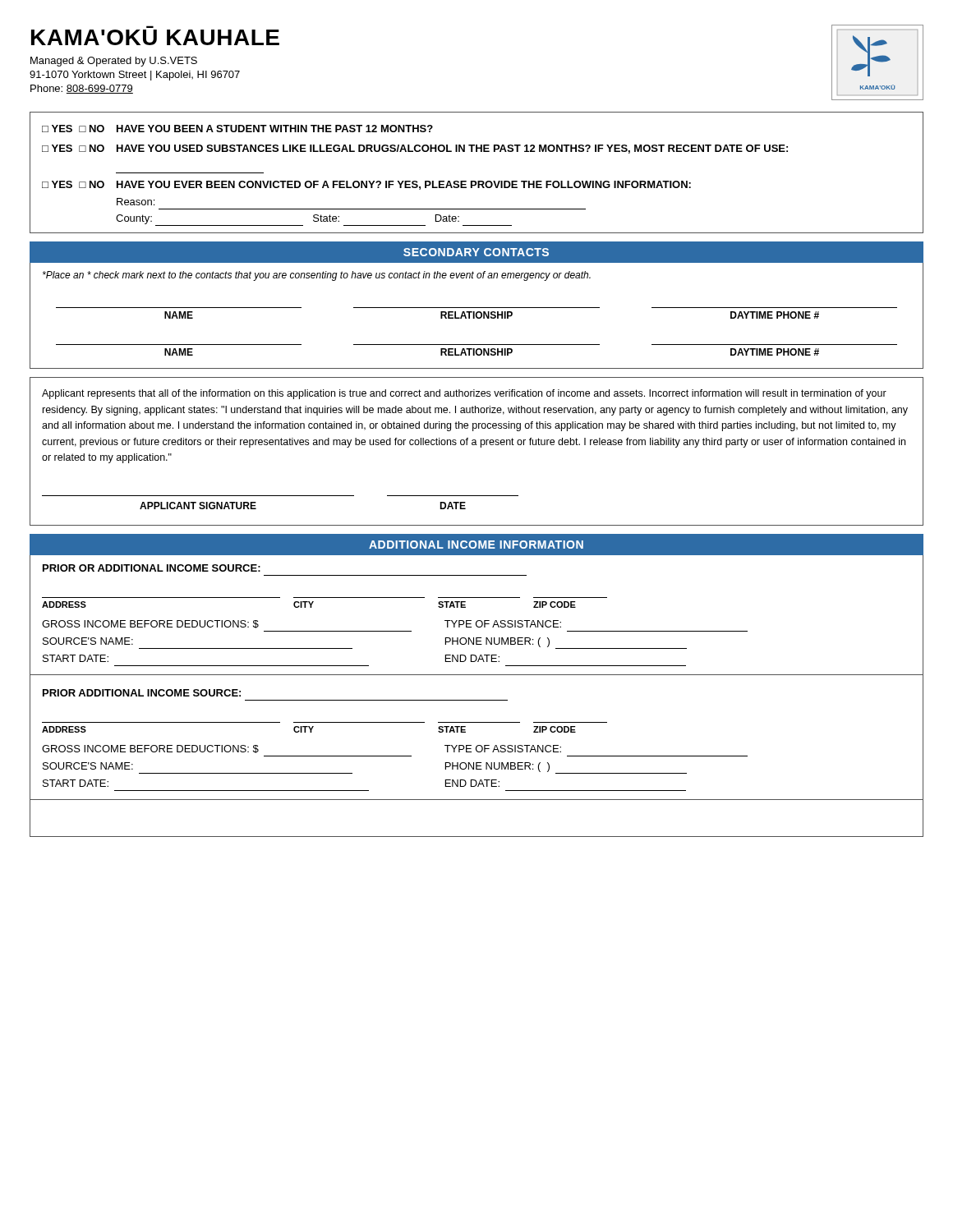This screenshot has width=953, height=1232.
Task: Click the logo
Action: click(877, 62)
